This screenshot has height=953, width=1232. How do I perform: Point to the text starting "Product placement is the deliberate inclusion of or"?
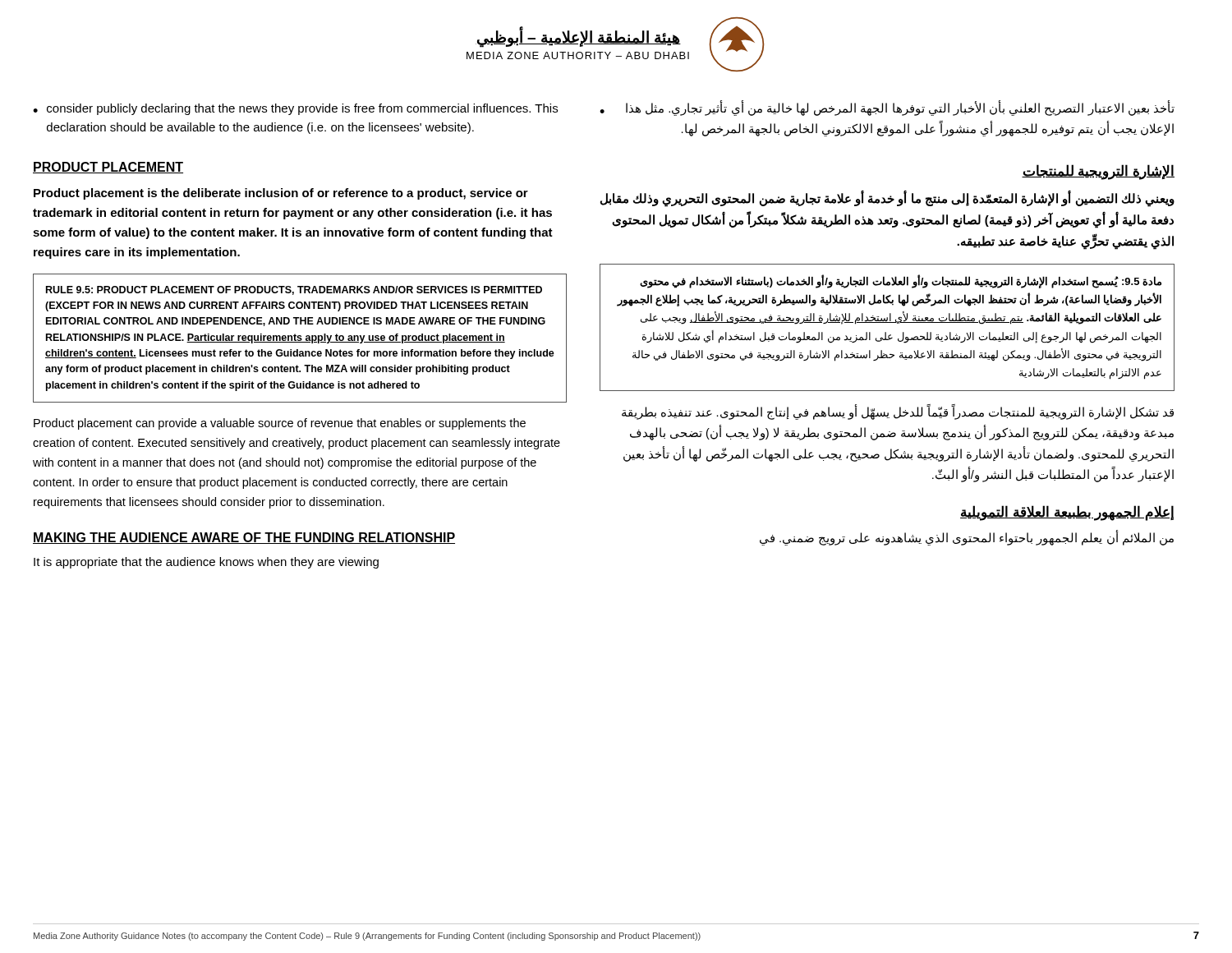(293, 222)
